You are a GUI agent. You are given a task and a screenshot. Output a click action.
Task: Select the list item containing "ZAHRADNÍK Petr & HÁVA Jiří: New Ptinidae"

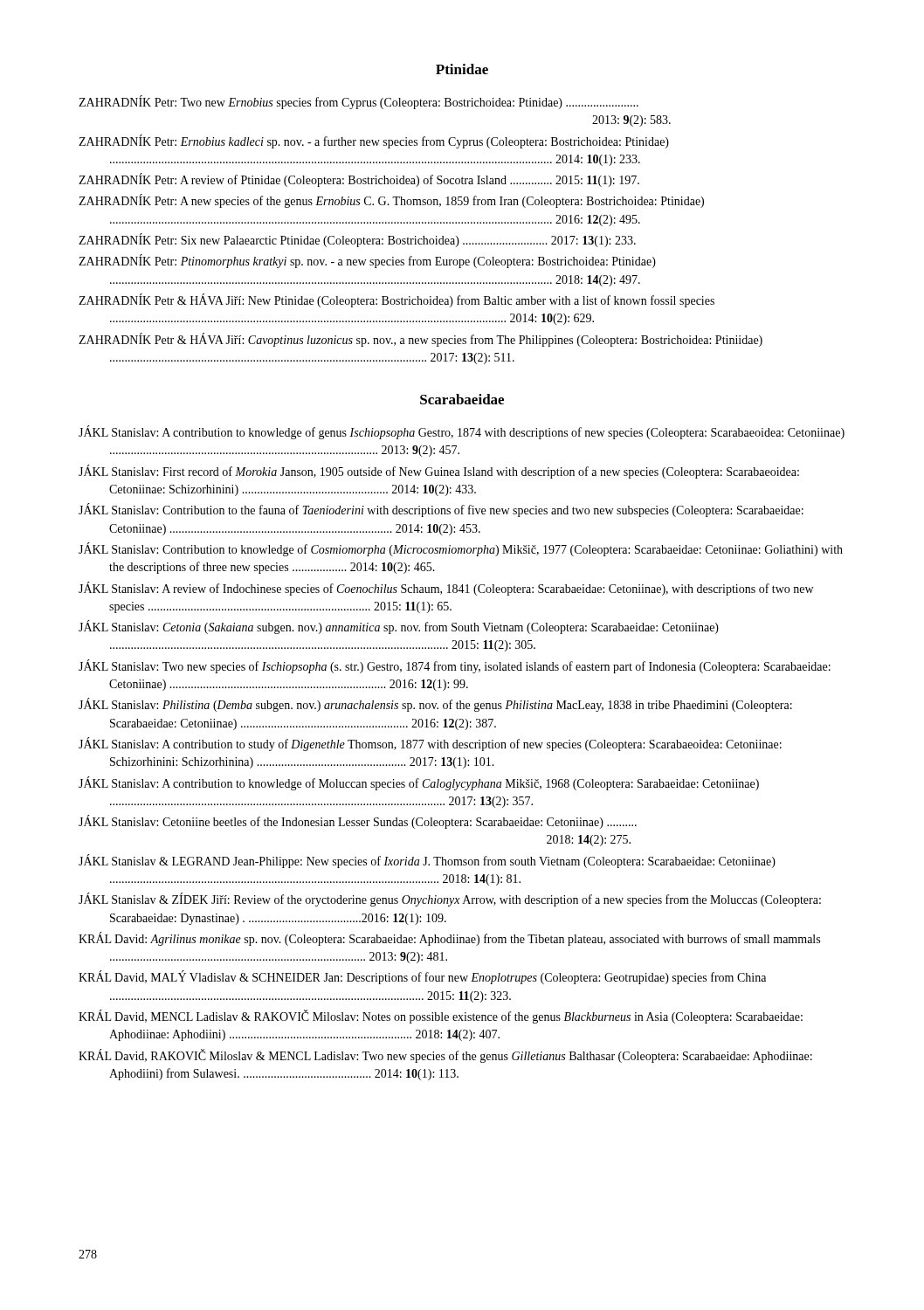(397, 310)
